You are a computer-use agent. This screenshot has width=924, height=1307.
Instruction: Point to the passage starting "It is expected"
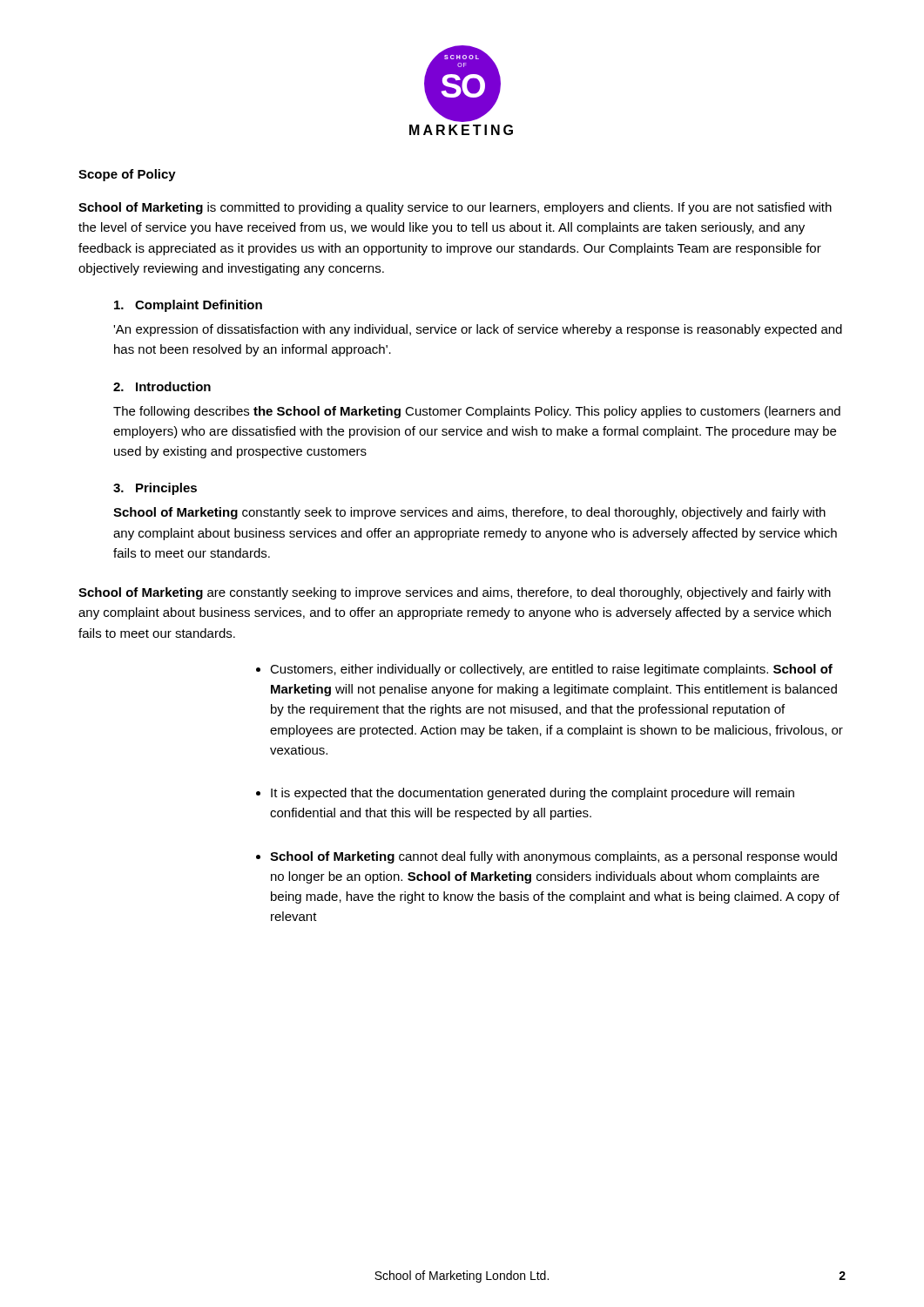coord(533,803)
